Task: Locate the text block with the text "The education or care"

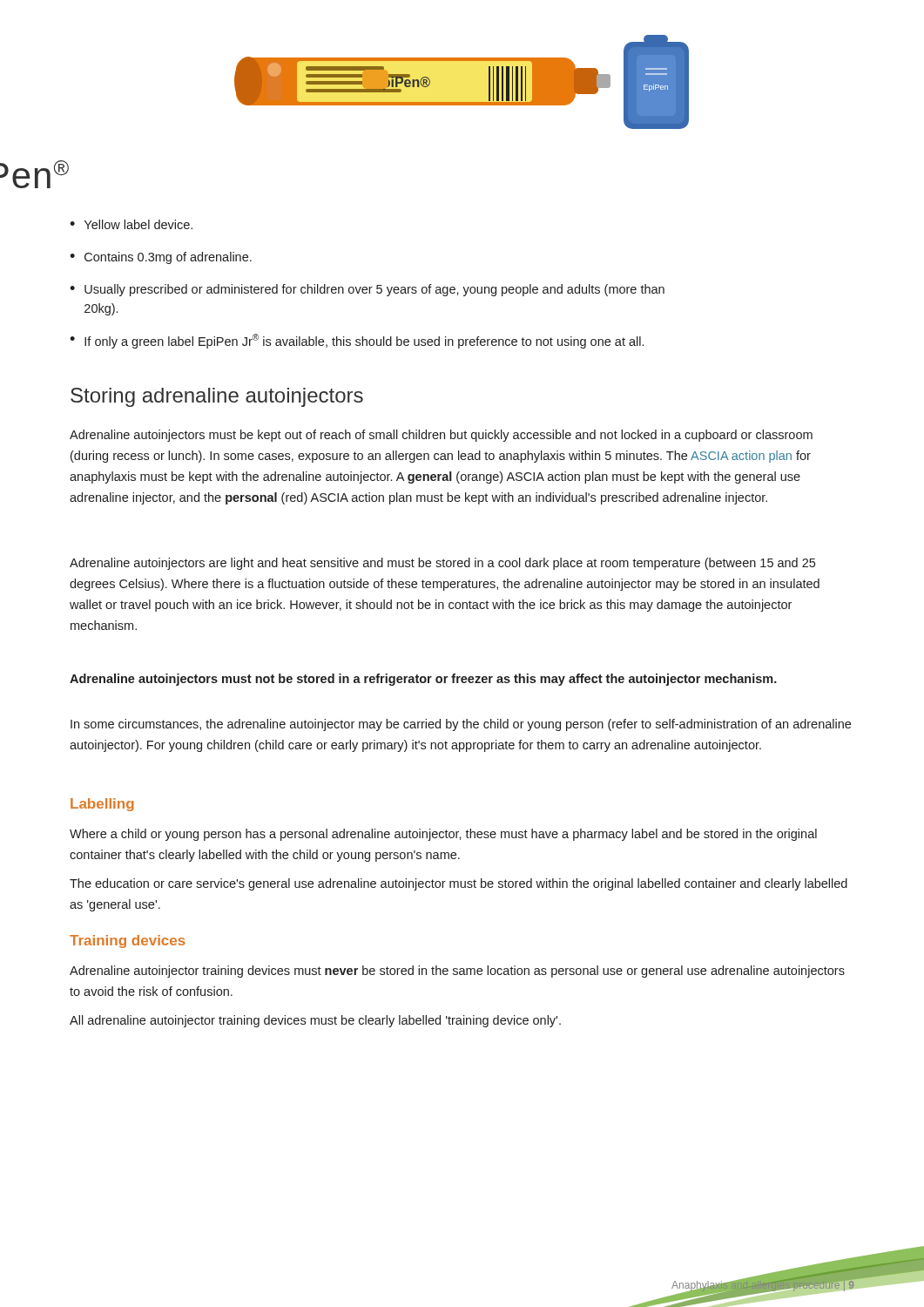Action: (x=459, y=894)
